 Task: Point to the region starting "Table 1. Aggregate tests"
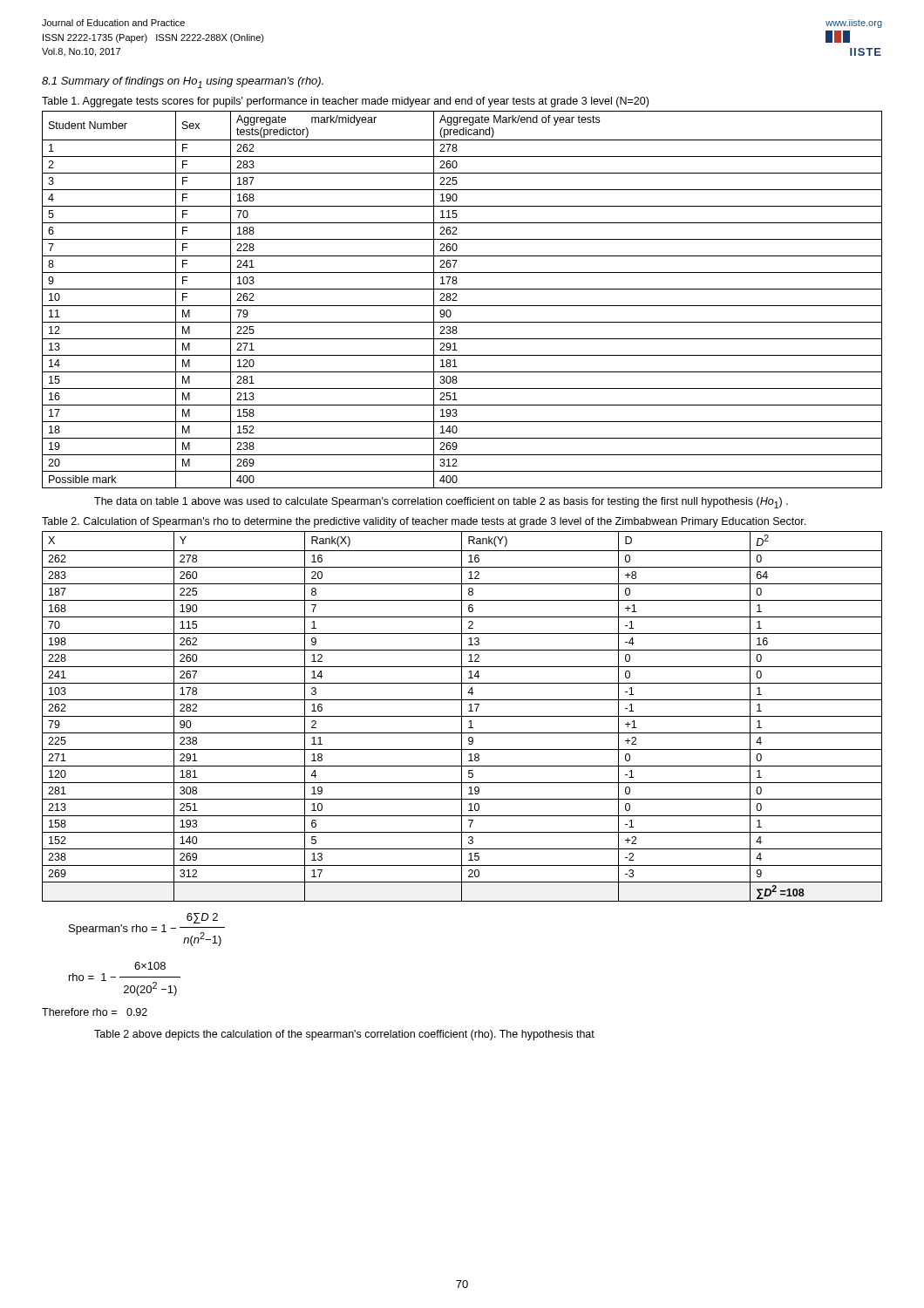[x=346, y=101]
